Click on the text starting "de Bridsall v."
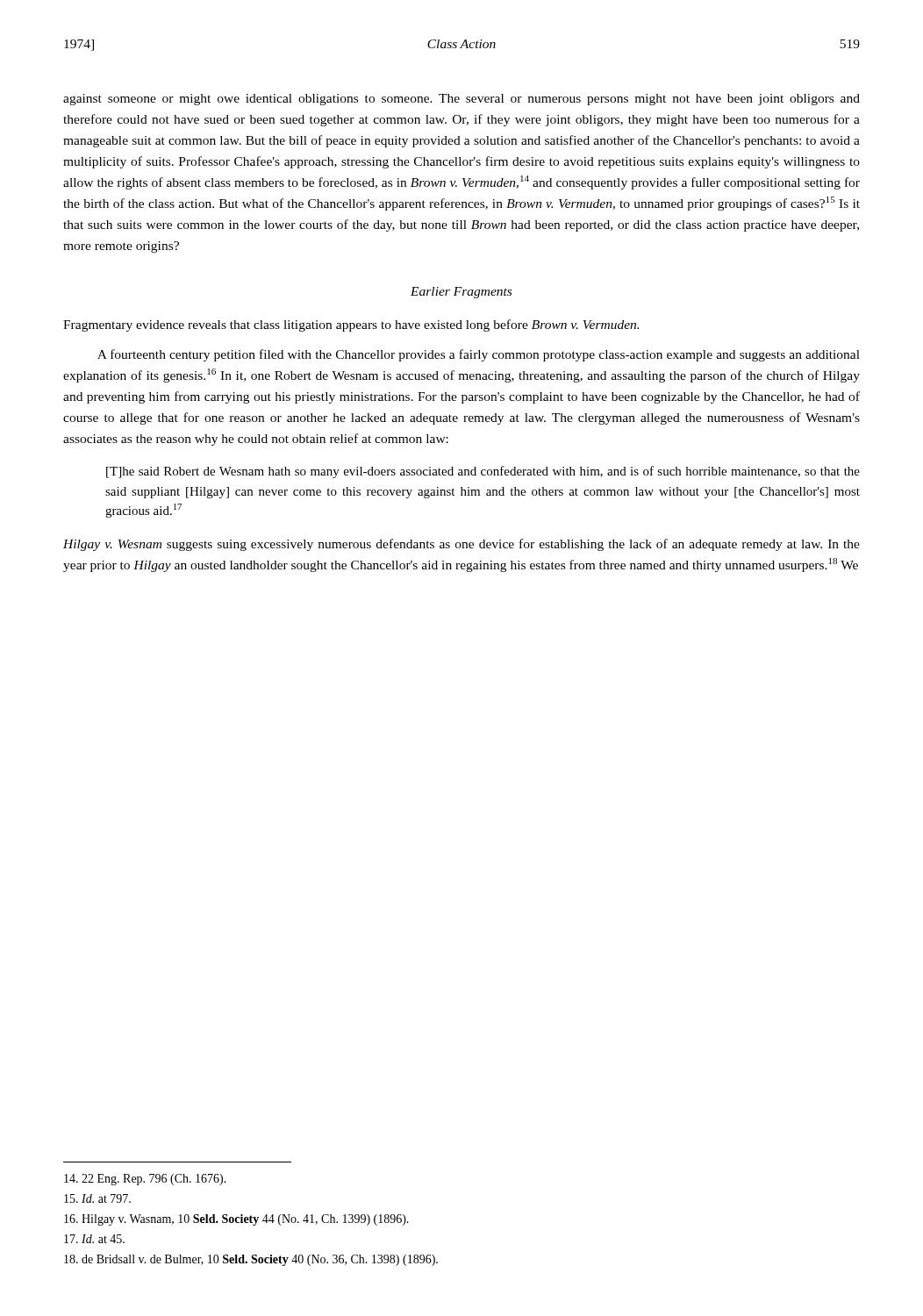Viewport: 923px width, 1316px height. (251, 1259)
